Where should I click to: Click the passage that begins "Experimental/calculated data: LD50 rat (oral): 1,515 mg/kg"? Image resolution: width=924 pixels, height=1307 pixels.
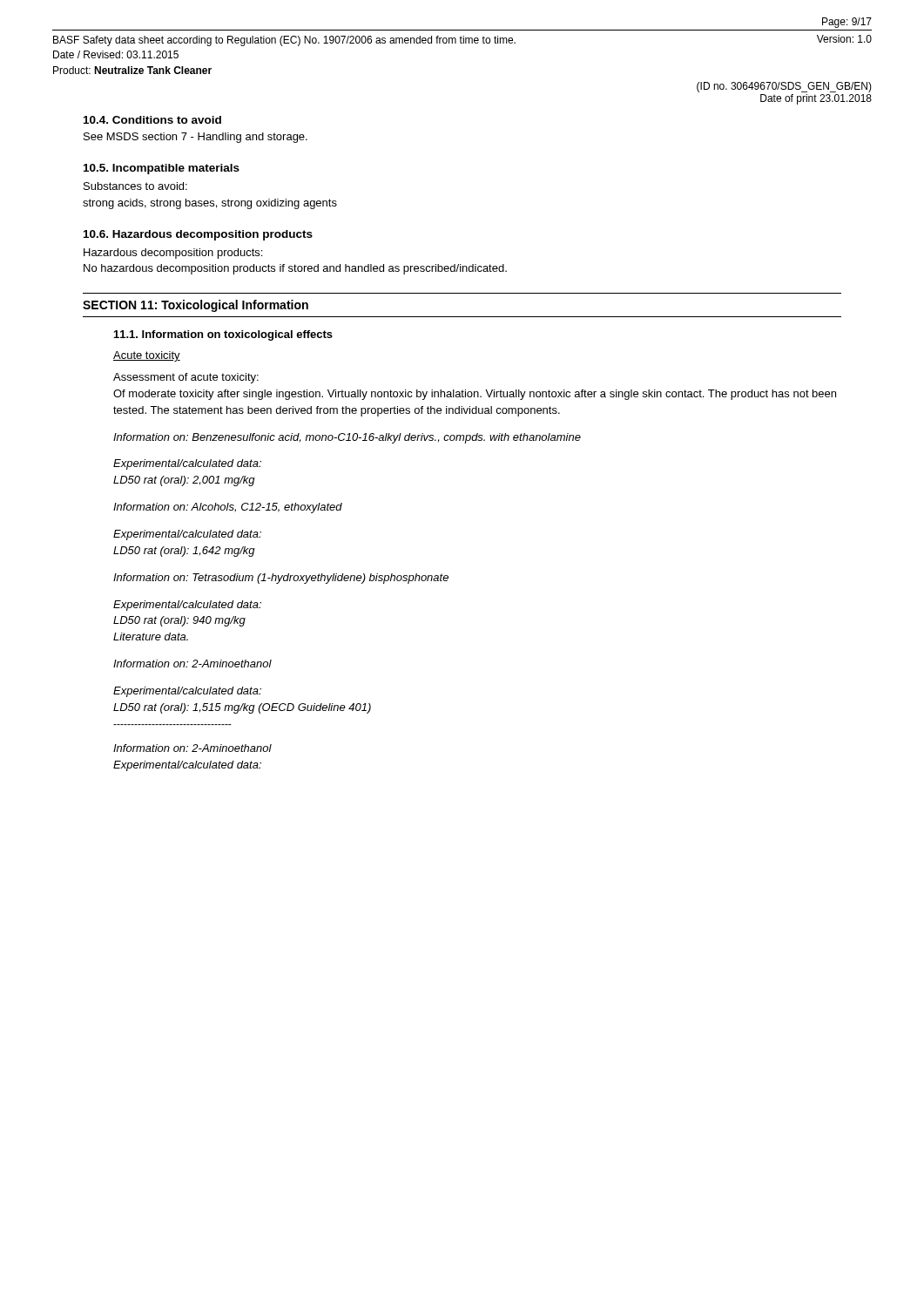click(242, 707)
